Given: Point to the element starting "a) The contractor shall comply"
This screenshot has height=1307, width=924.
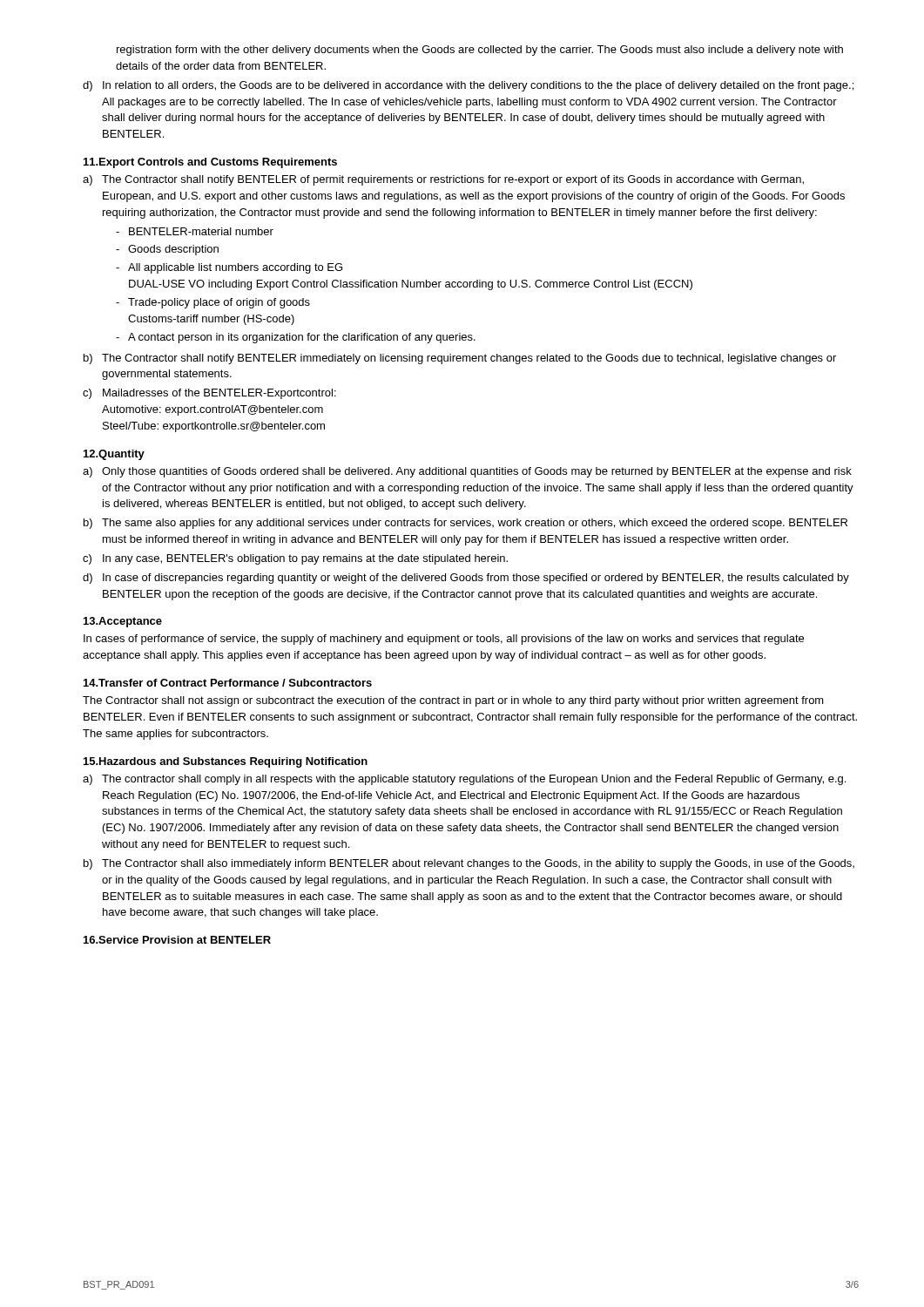Looking at the screenshot, I should (471, 812).
